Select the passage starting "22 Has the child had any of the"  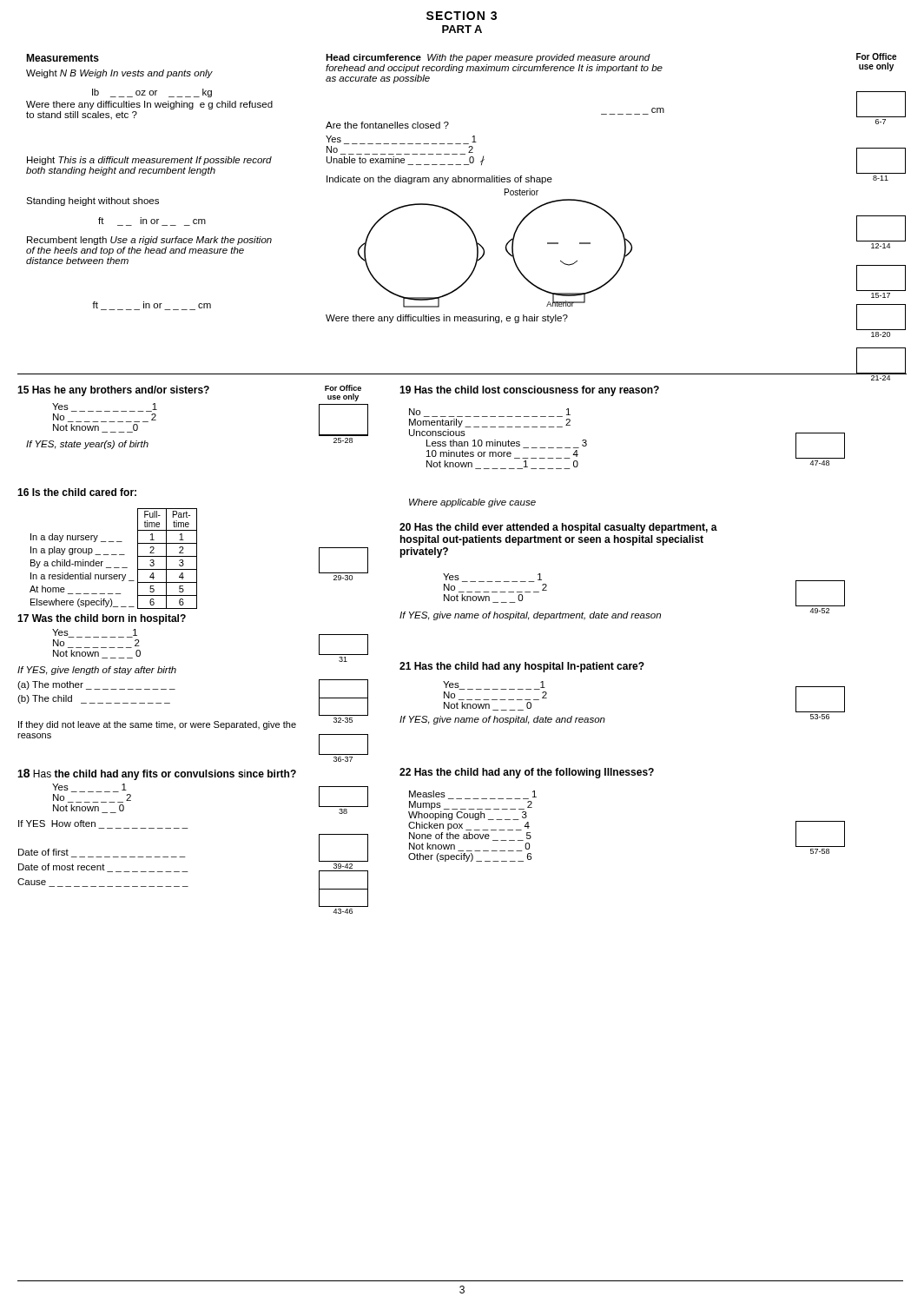point(527,772)
